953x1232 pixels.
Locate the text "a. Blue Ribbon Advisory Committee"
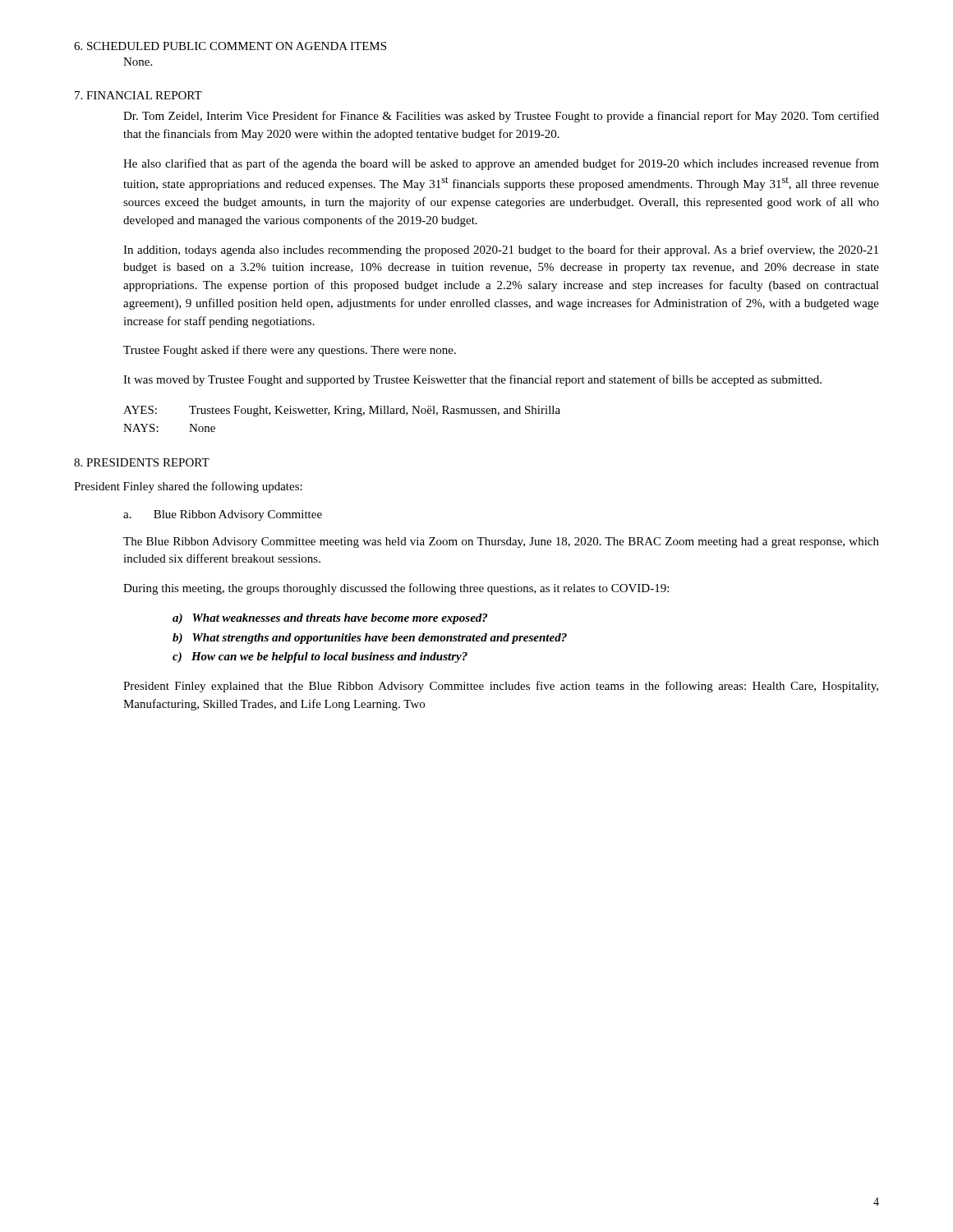223,514
